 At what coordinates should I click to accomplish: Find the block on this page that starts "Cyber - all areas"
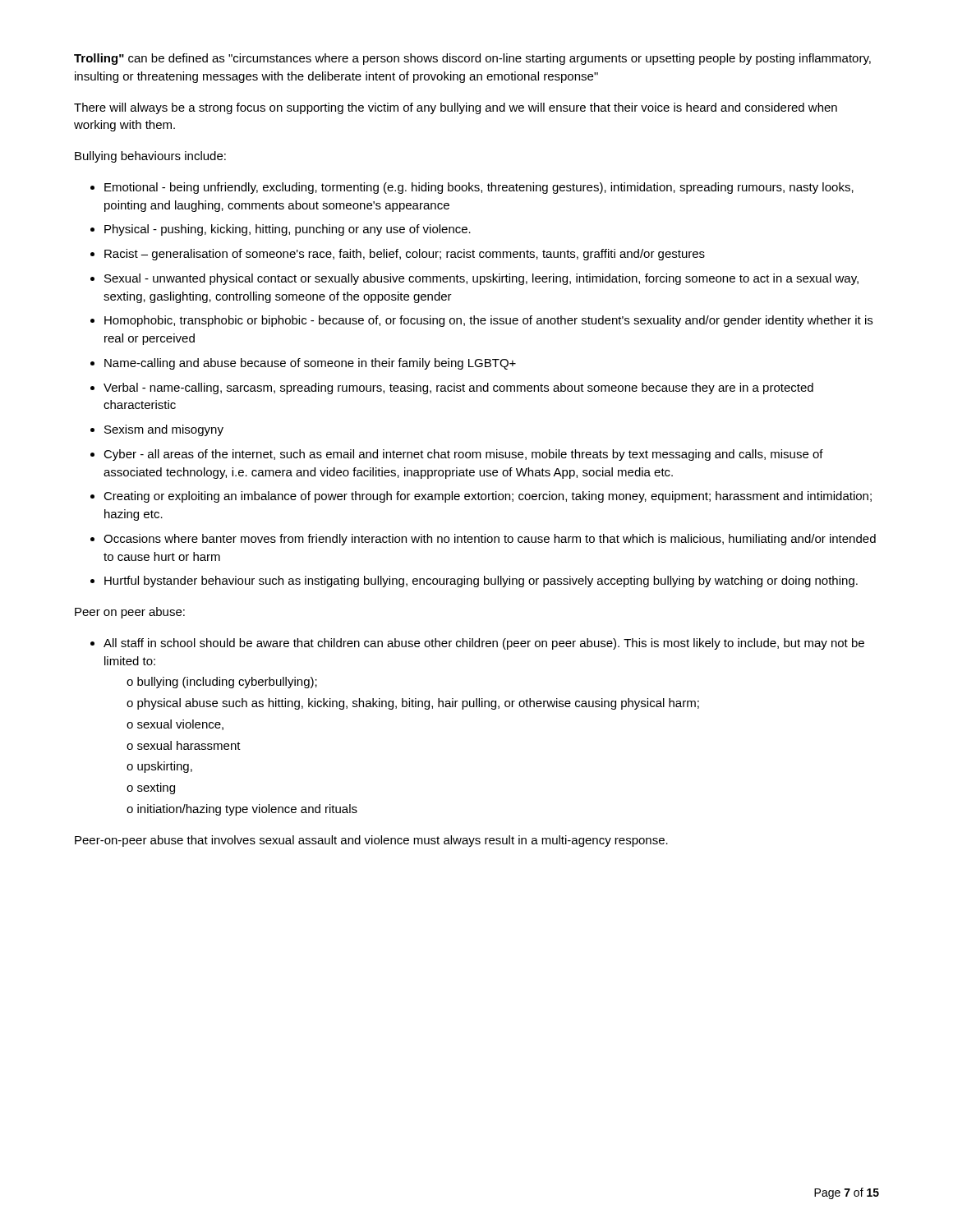(x=463, y=462)
